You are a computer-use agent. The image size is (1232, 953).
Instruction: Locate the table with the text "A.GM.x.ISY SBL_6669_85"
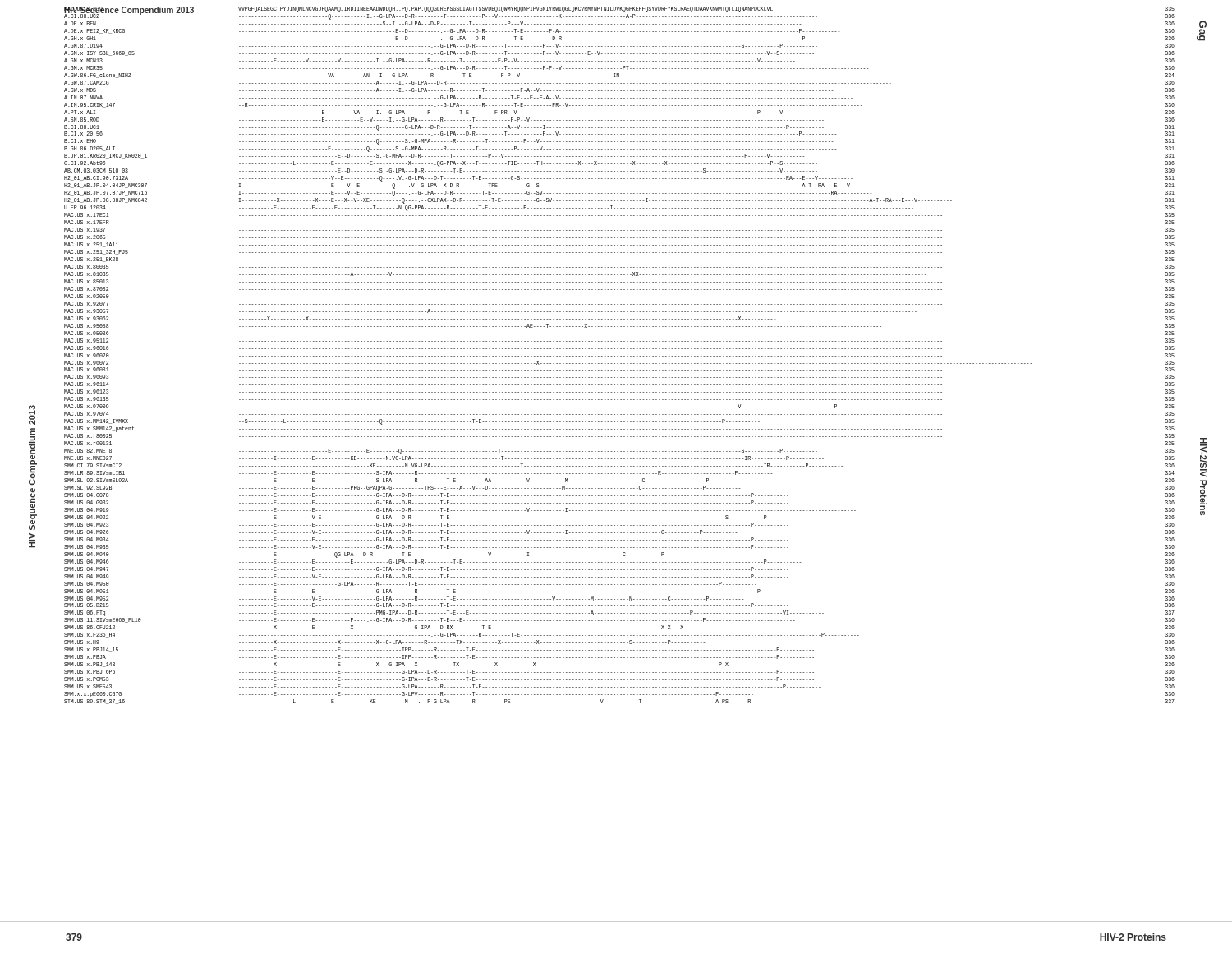click(619, 357)
